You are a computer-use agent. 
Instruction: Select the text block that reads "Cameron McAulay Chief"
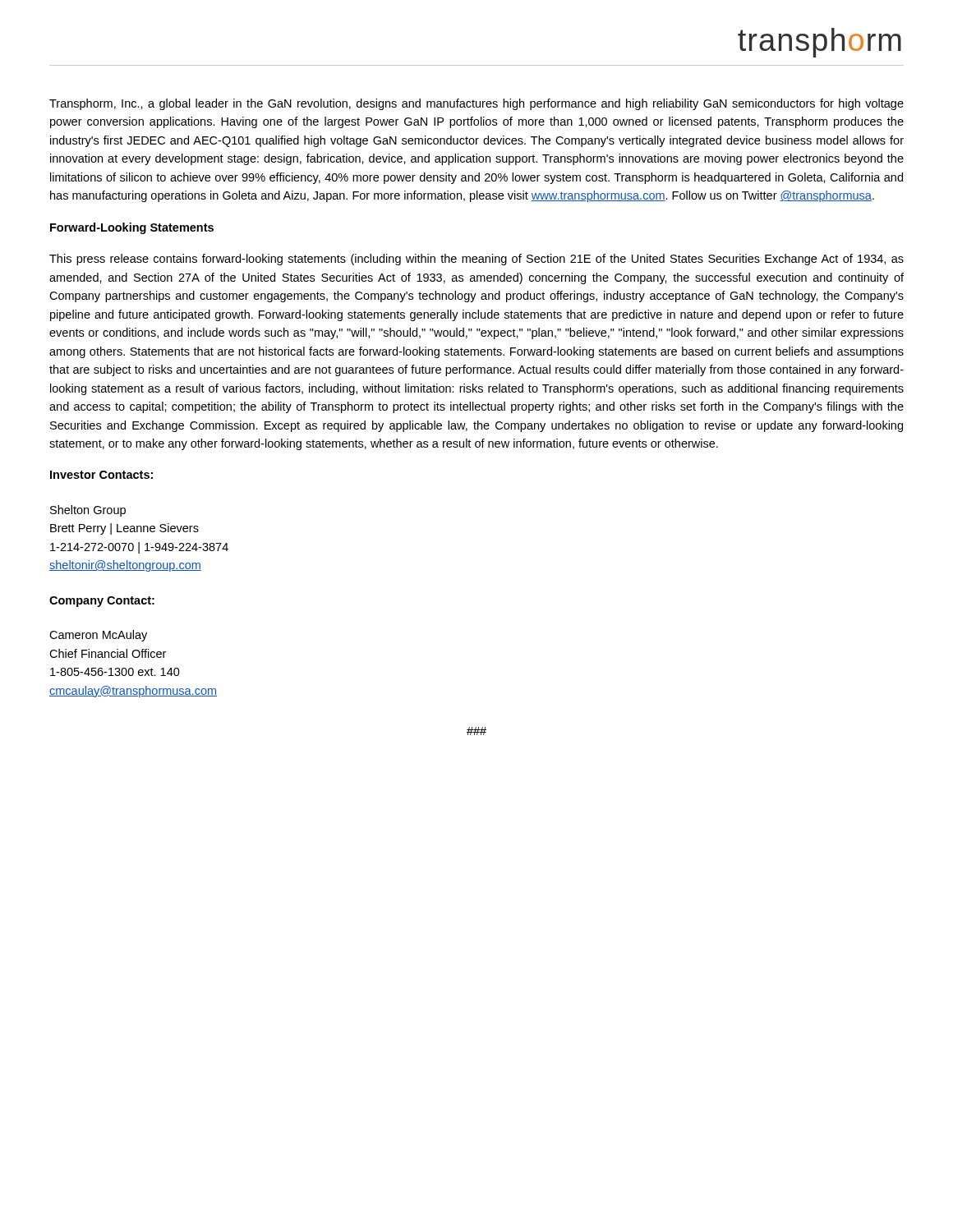[x=98, y=636]
